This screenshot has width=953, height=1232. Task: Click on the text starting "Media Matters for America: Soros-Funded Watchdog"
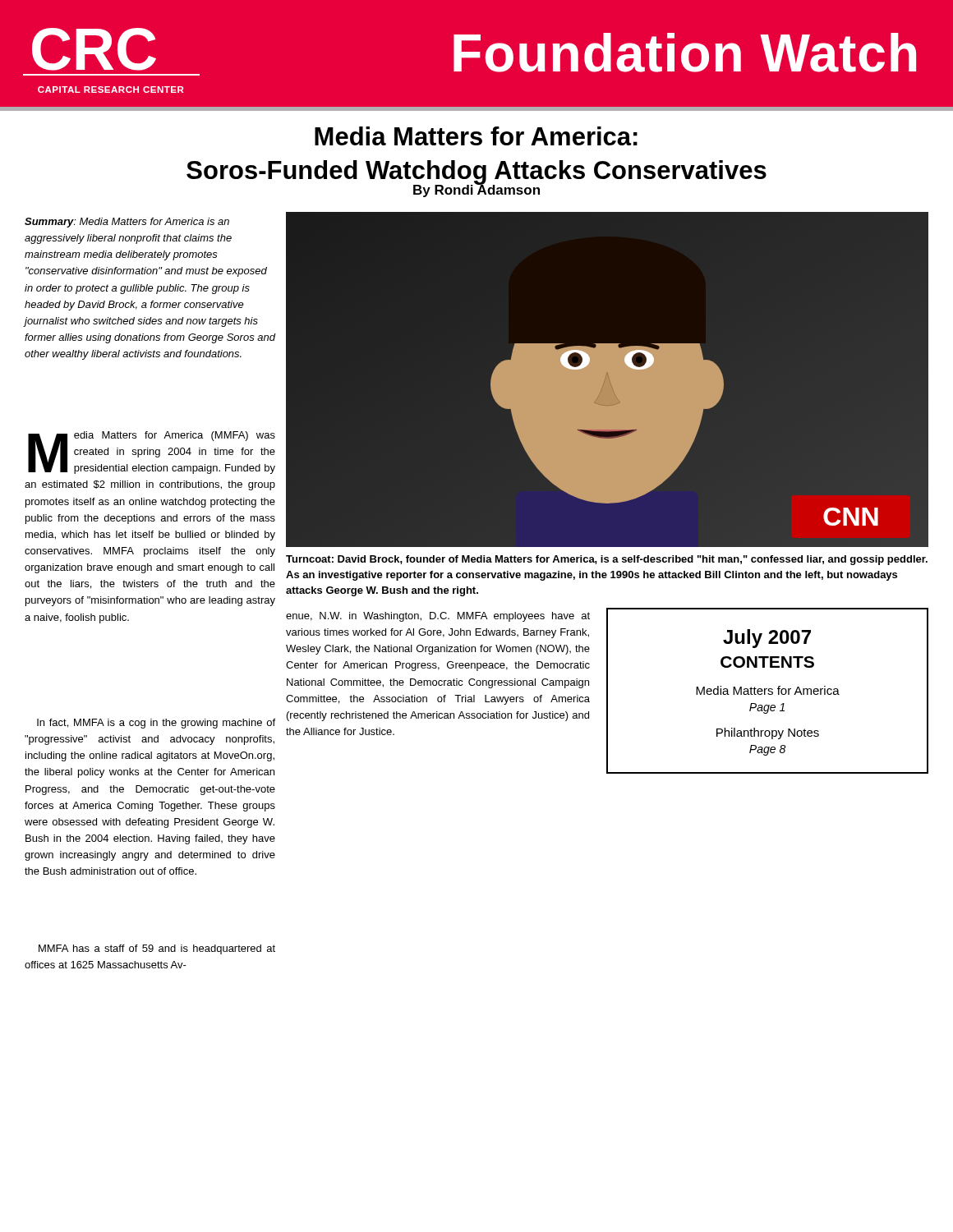click(x=476, y=154)
